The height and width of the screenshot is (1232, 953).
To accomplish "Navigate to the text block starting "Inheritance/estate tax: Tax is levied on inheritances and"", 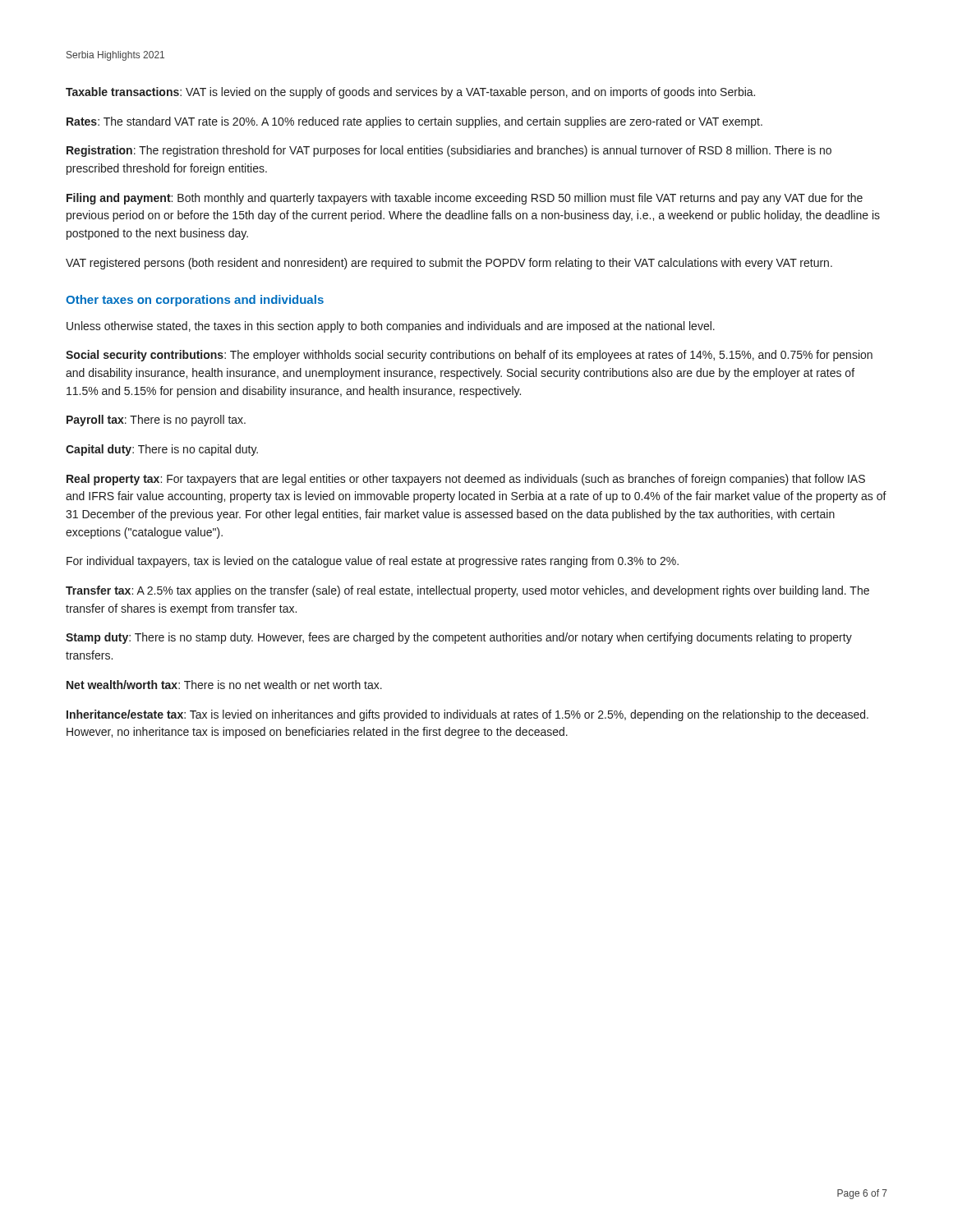I will click(467, 723).
